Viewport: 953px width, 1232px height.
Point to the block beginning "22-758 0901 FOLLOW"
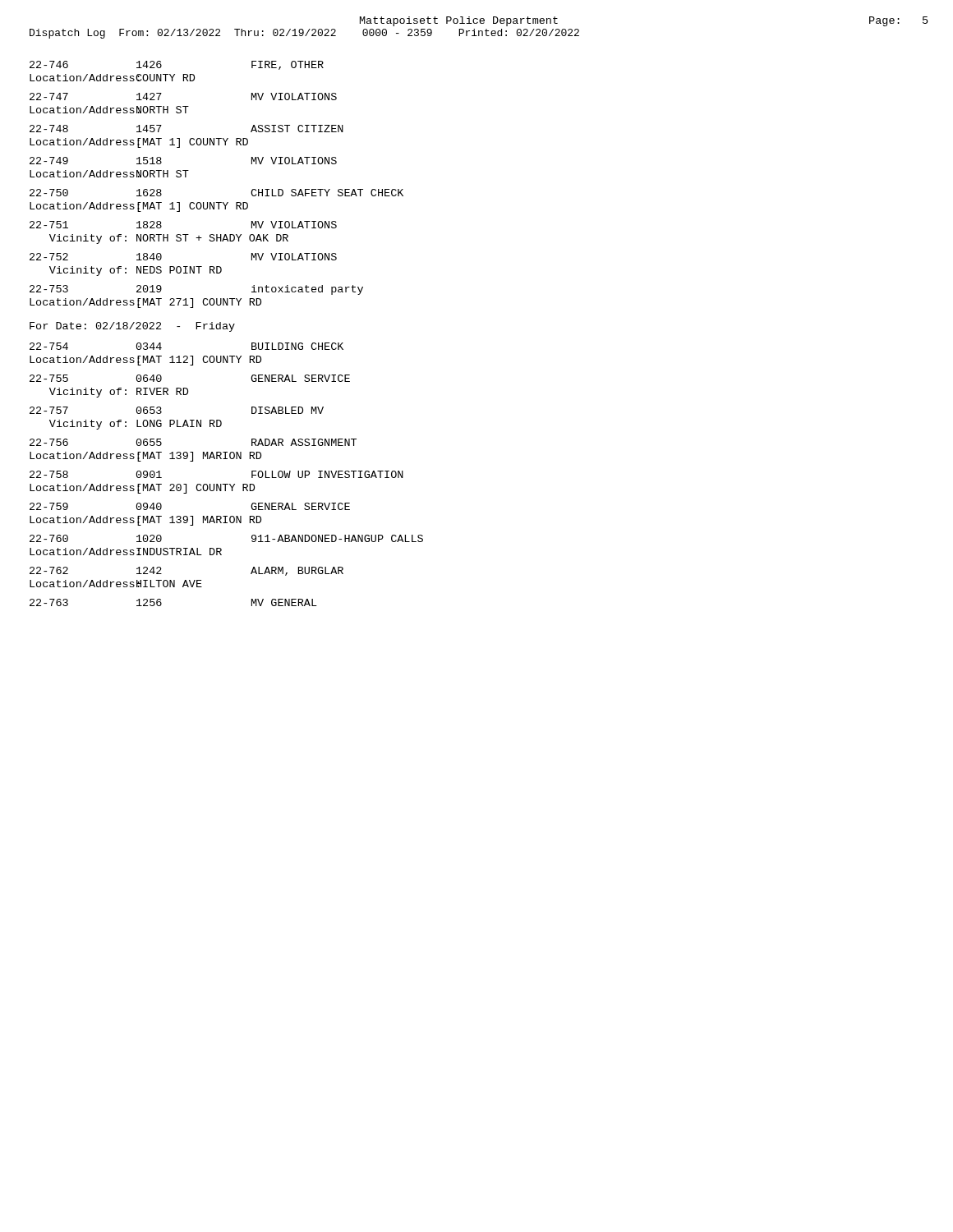(216, 482)
